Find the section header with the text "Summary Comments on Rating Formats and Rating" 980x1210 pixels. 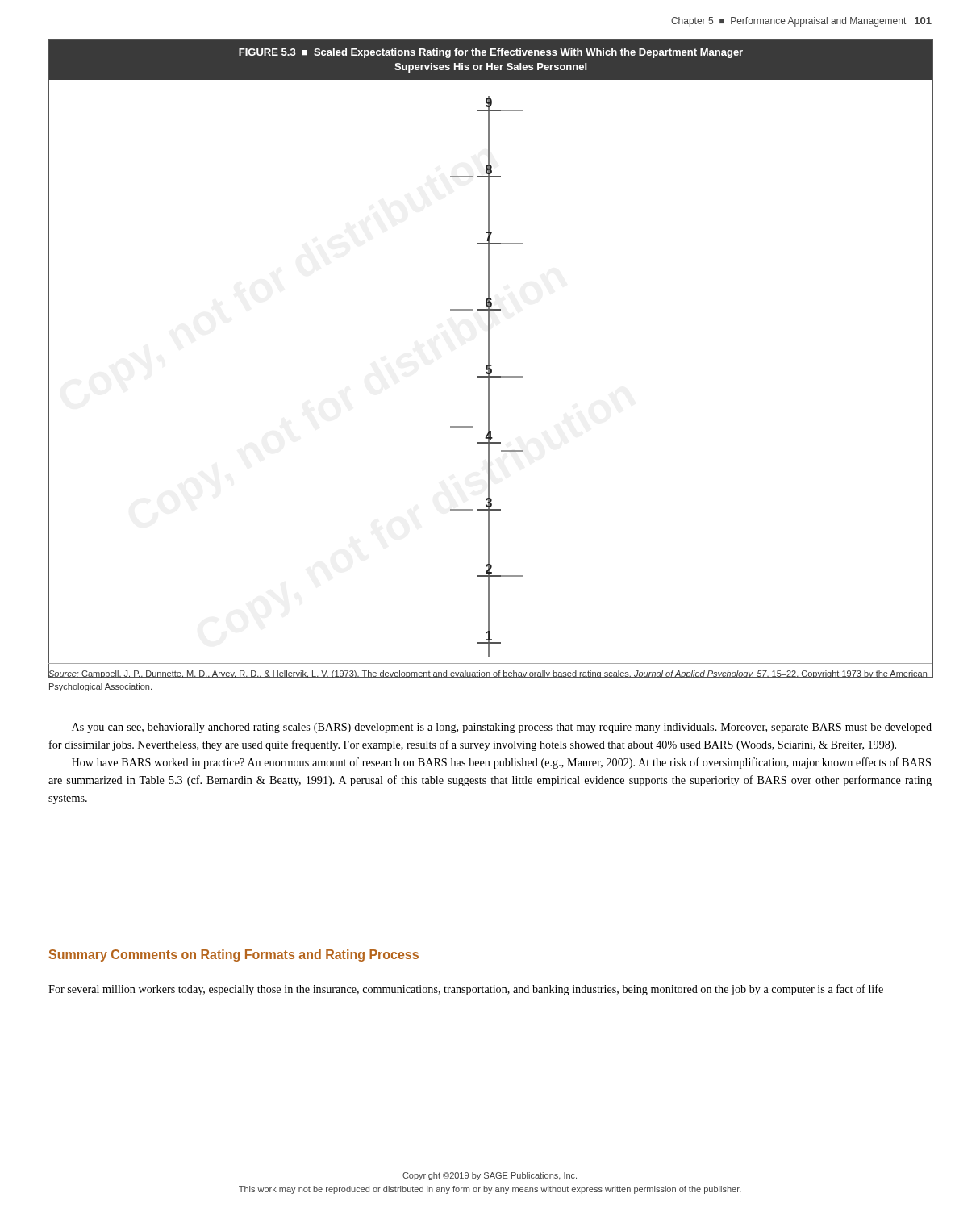click(234, 955)
